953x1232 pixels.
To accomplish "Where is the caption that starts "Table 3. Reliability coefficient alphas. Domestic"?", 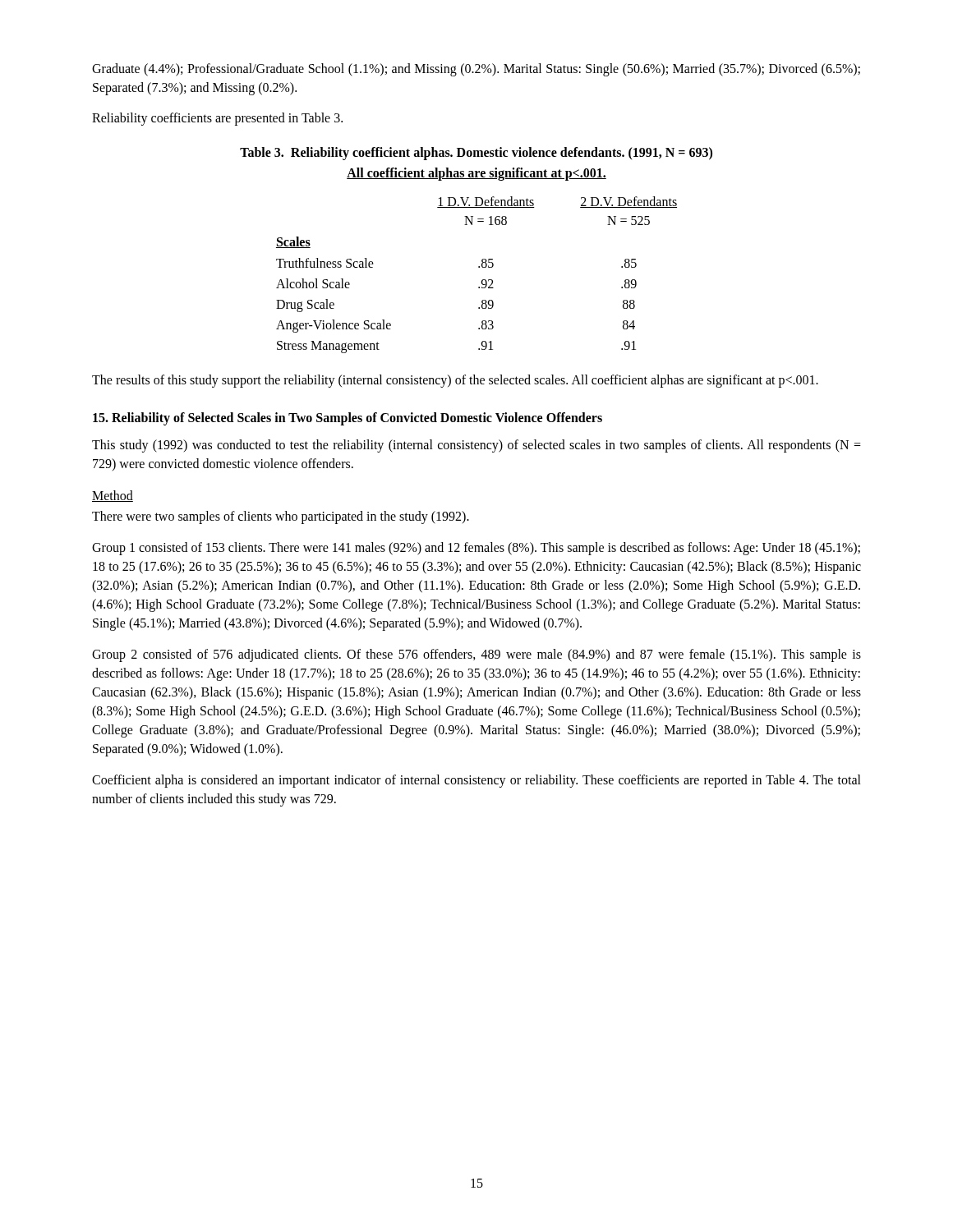I will (476, 152).
